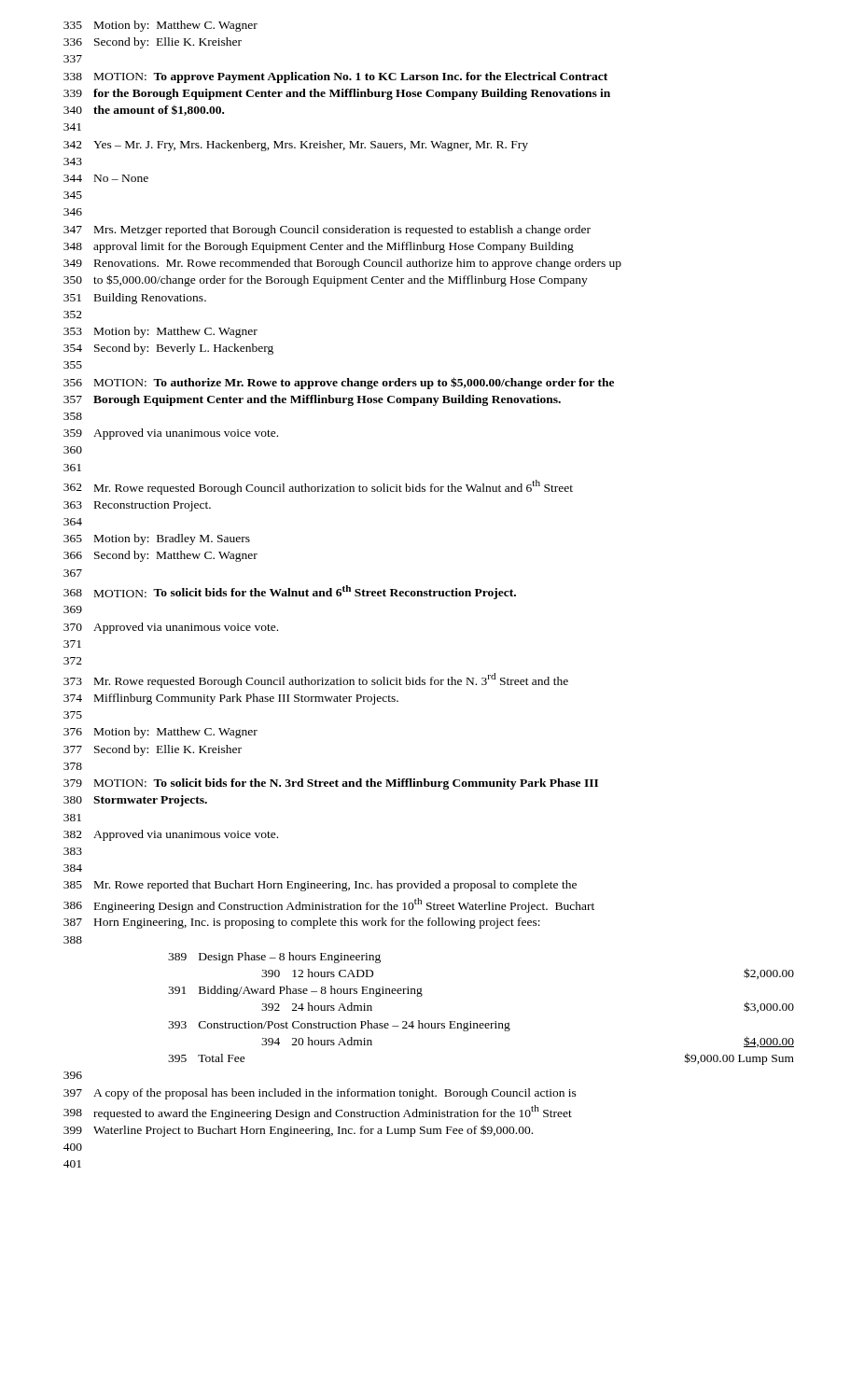Locate the text block containing "385Mr. Rowe reported that Buchart Horn"

tap(425, 885)
